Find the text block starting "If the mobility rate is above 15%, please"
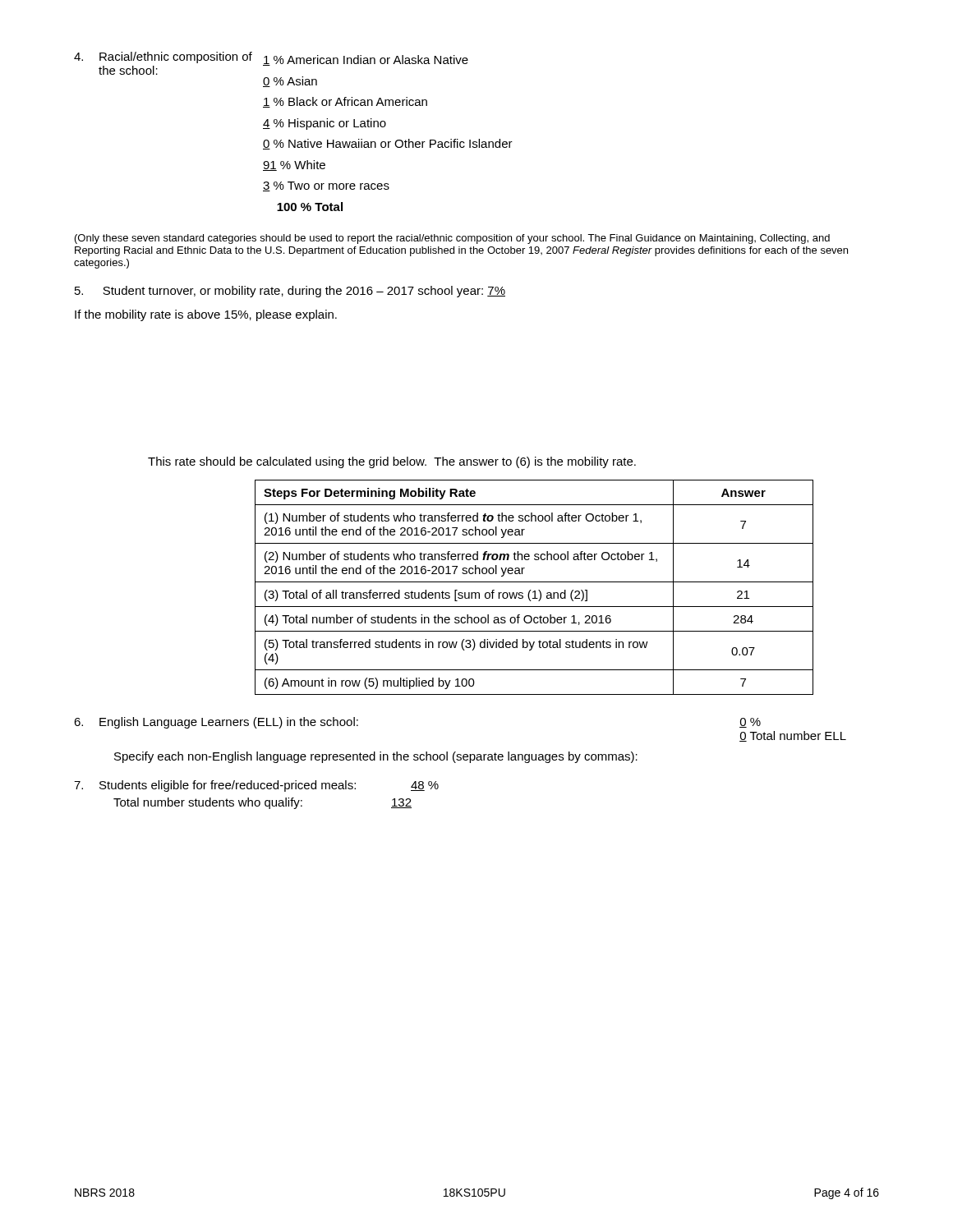The width and height of the screenshot is (953, 1232). click(206, 314)
